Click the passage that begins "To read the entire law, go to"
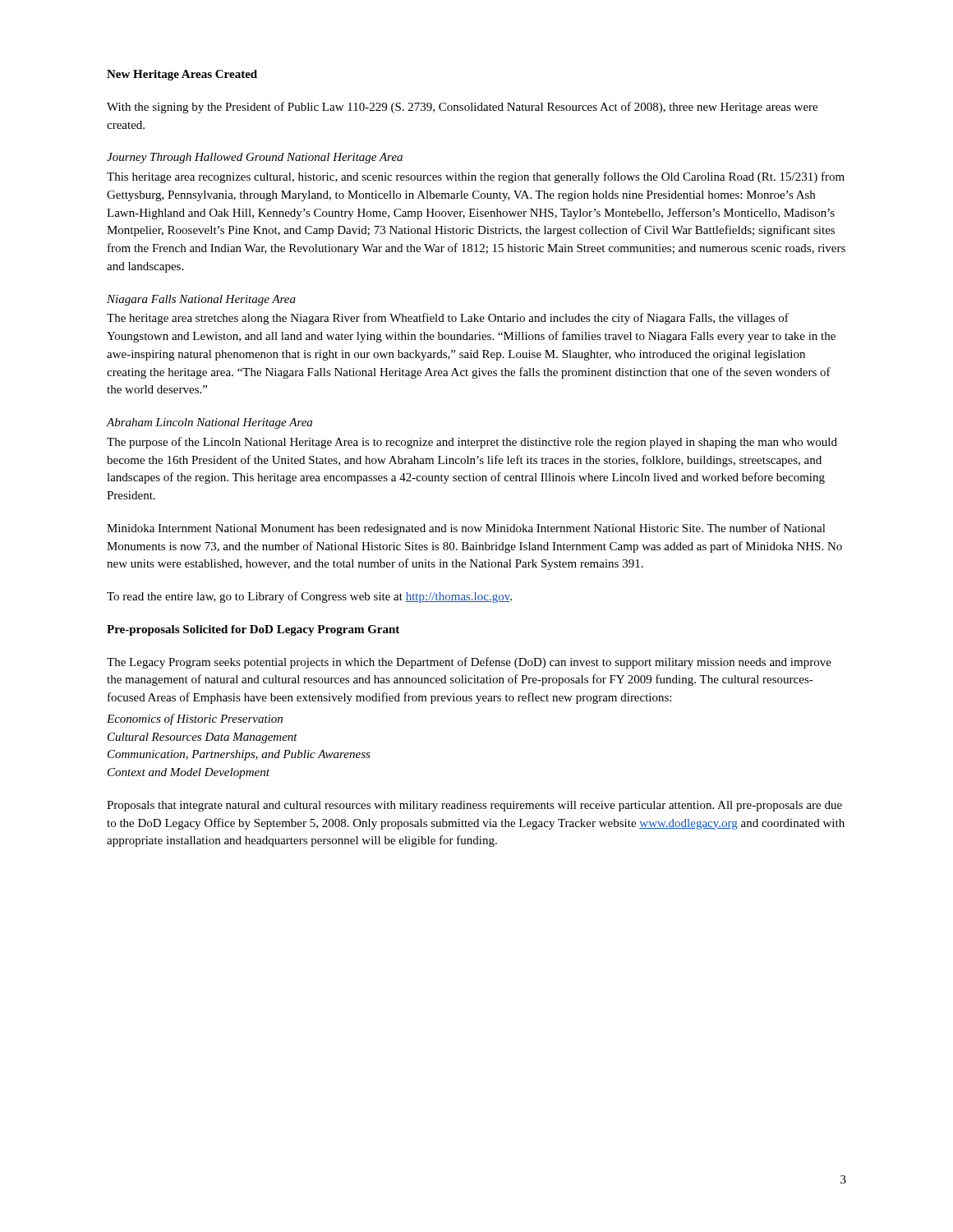 pyautogui.click(x=476, y=597)
